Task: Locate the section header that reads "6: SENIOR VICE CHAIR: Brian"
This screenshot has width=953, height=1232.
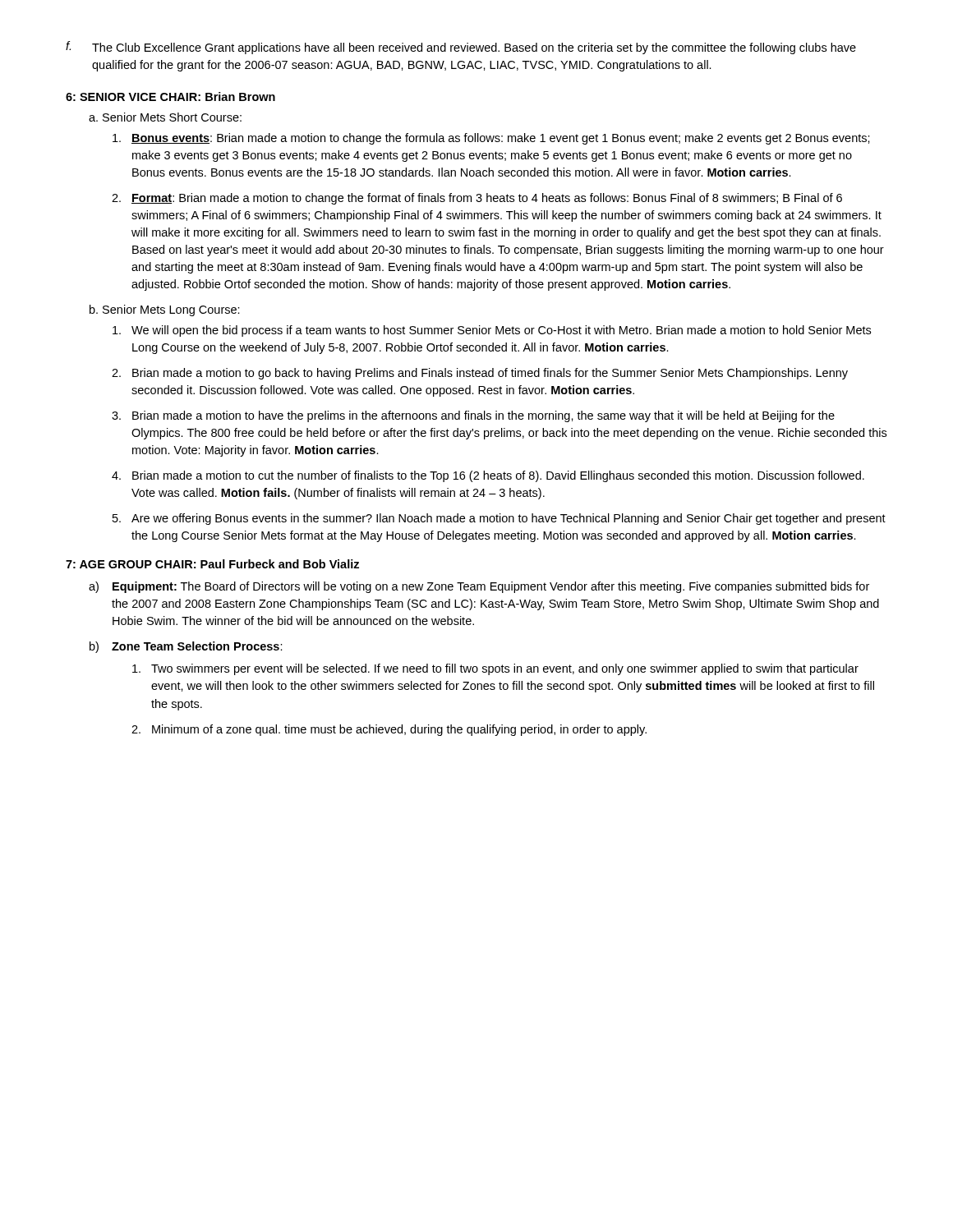Action: (x=171, y=97)
